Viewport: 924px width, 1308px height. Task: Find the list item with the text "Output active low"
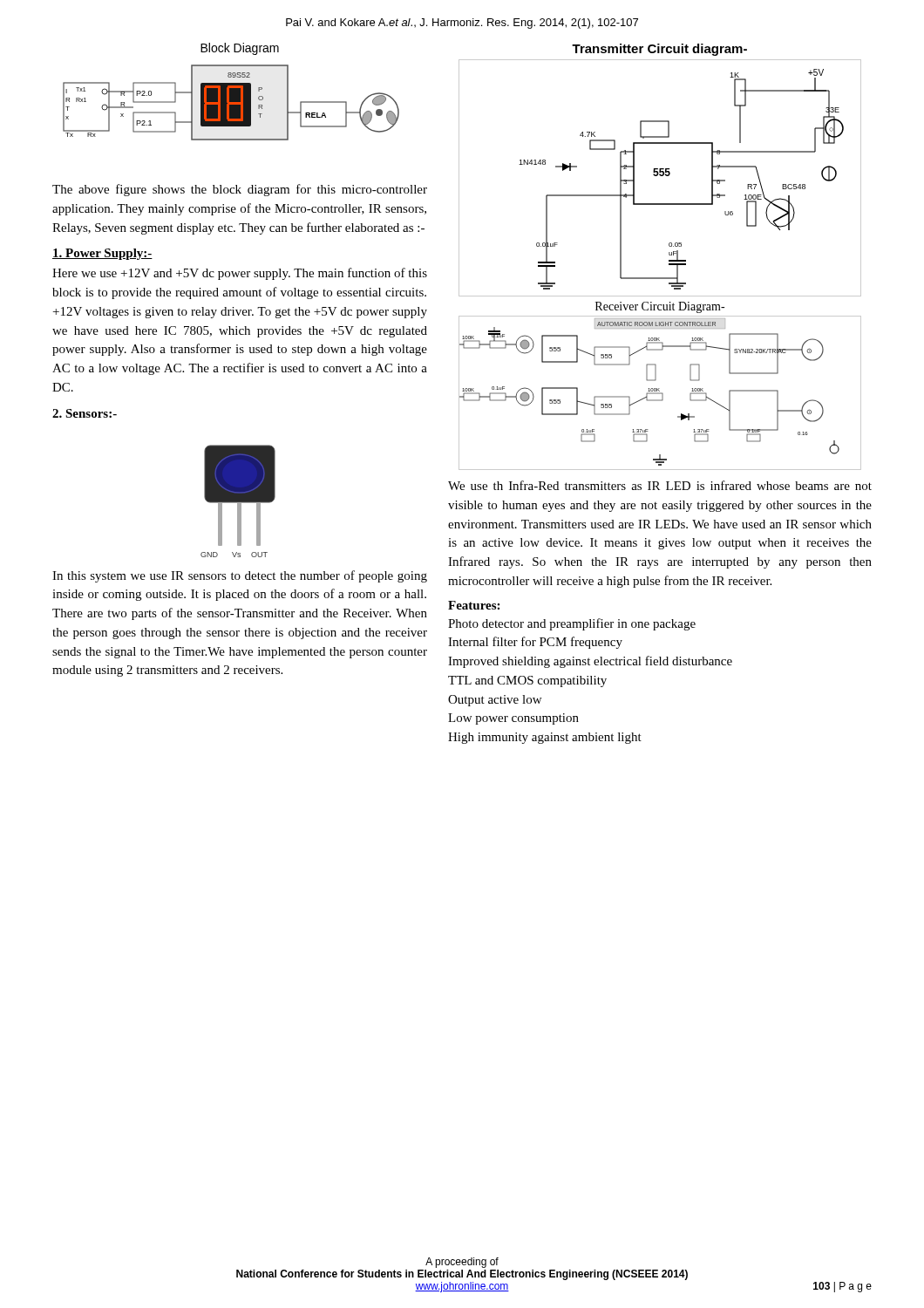tap(495, 699)
